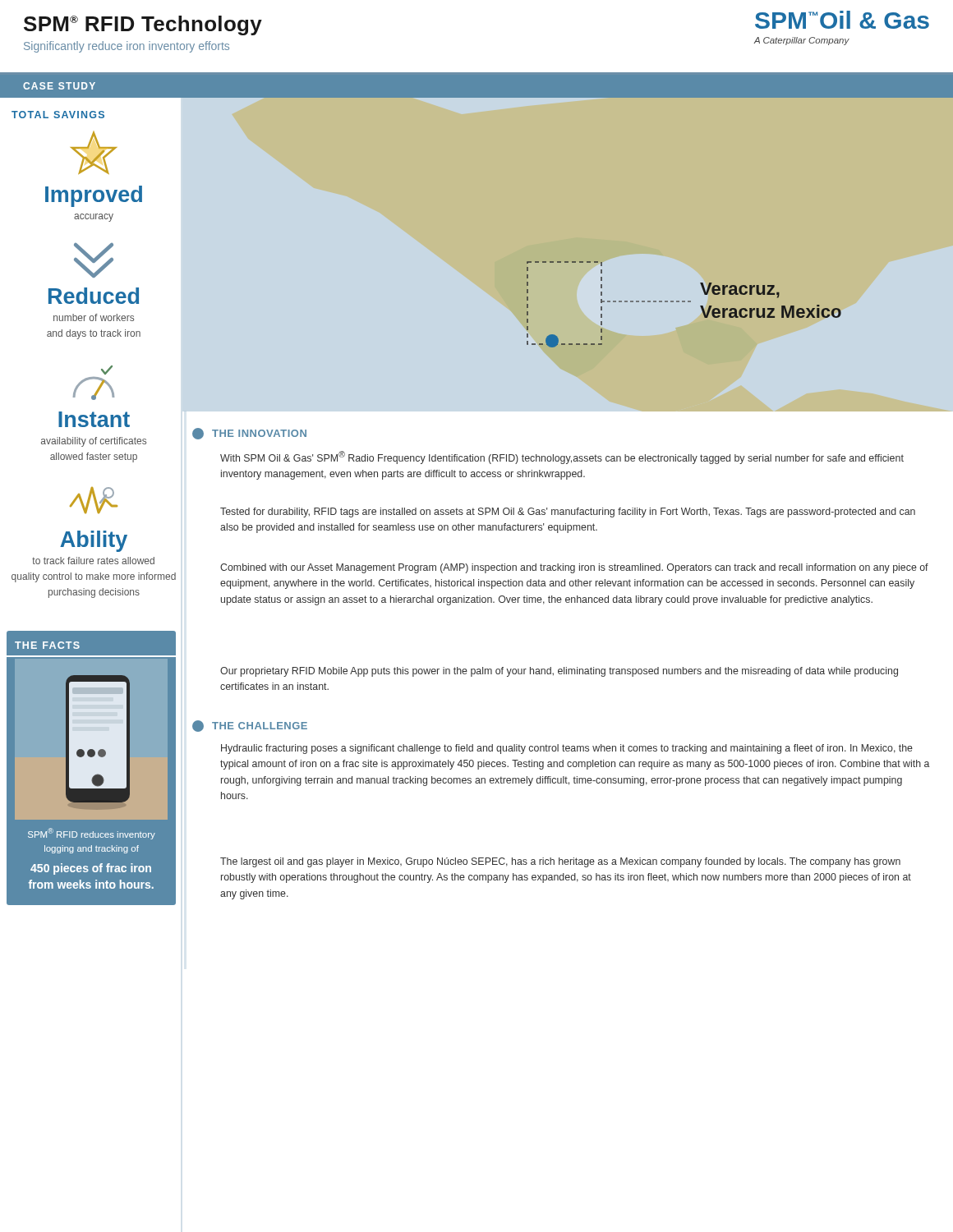Click where it says "Improved accuracy"
Image resolution: width=953 pixels, height=1232 pixels.
[x=94, y=202]
